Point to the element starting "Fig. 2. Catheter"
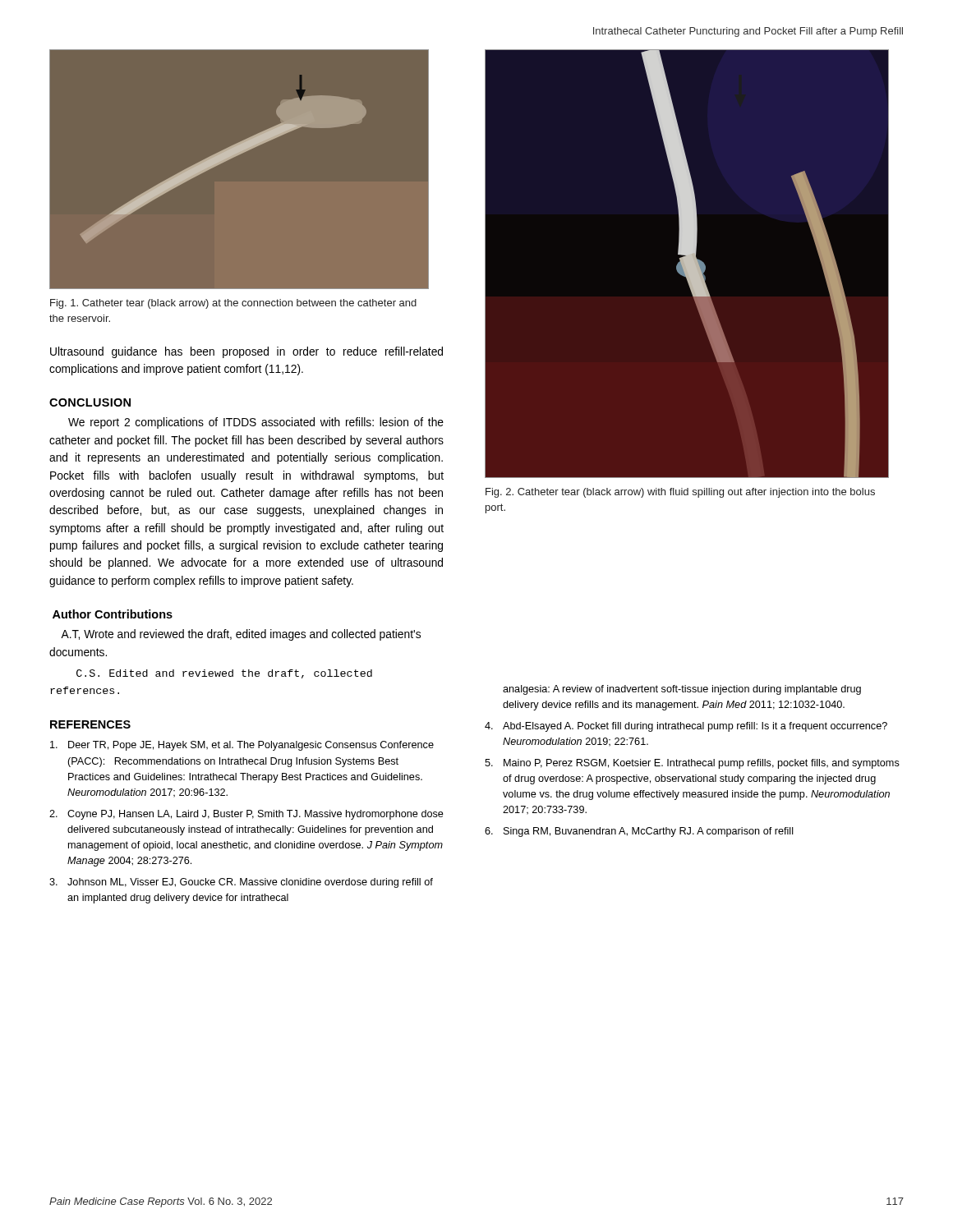Image resolution: width=953 pixels, height=1232 pixels. tap(680, 499)
